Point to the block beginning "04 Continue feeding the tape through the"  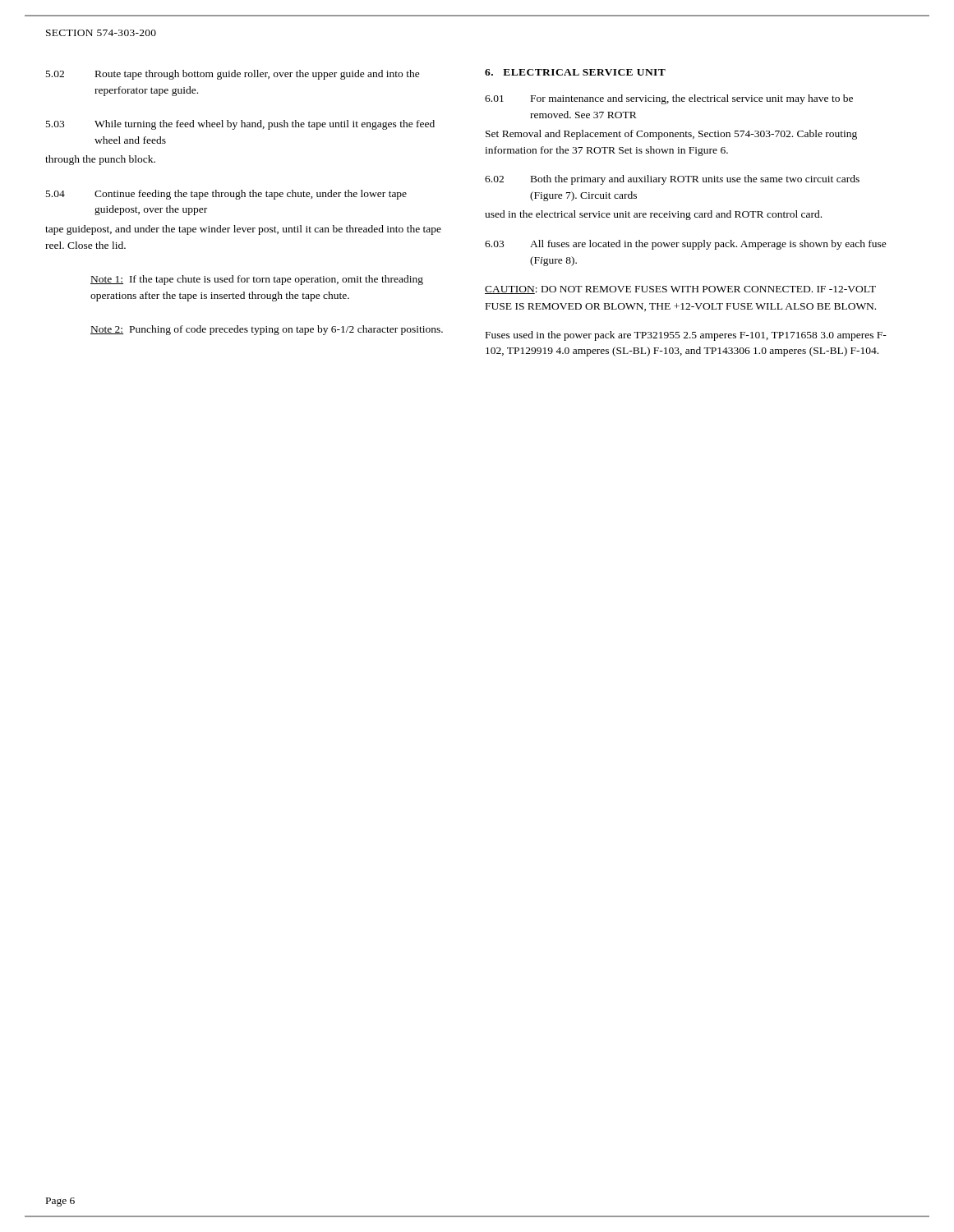click(247, 219)
